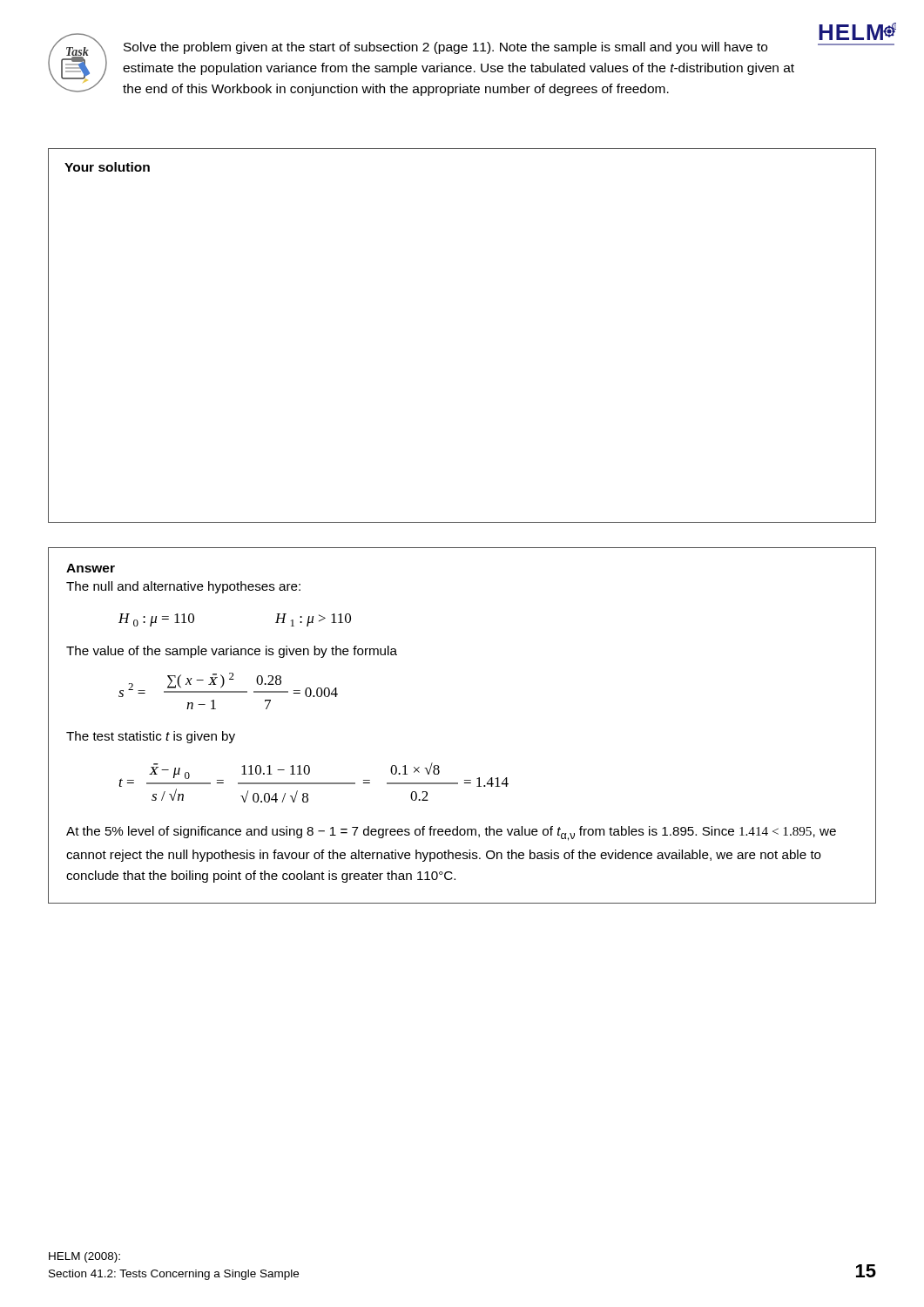Screen dimensions: 1307x924
Task: Locate the formula that opens with "H 0 :"
Action: [152, 620]
